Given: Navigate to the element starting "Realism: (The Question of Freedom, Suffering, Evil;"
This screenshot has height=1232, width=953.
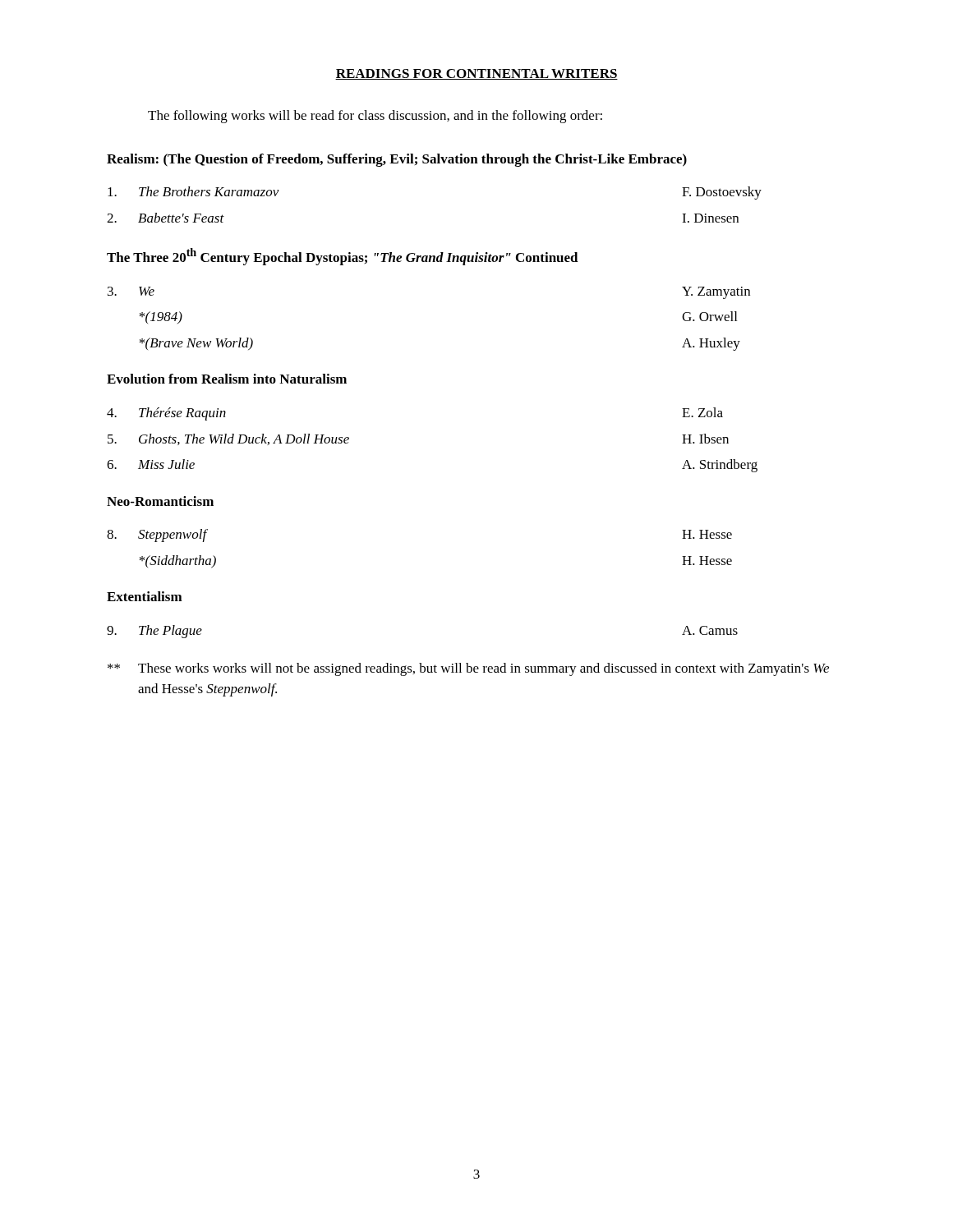Looking at the screenshot, I should point(397,158).
